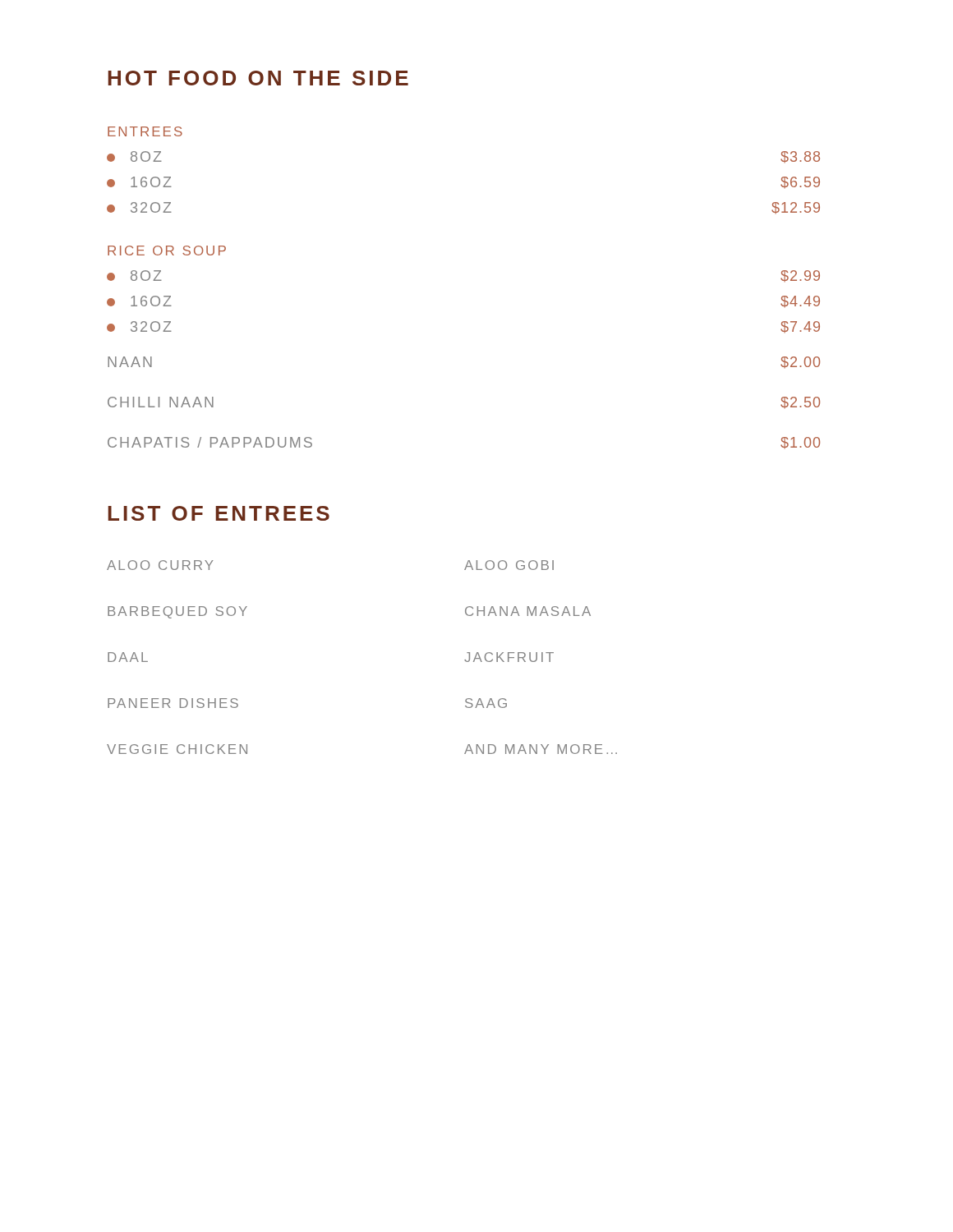Find the list item that says "AND MANY MORE…"
The image size is (953, 1232).
(x=542, y=749)
